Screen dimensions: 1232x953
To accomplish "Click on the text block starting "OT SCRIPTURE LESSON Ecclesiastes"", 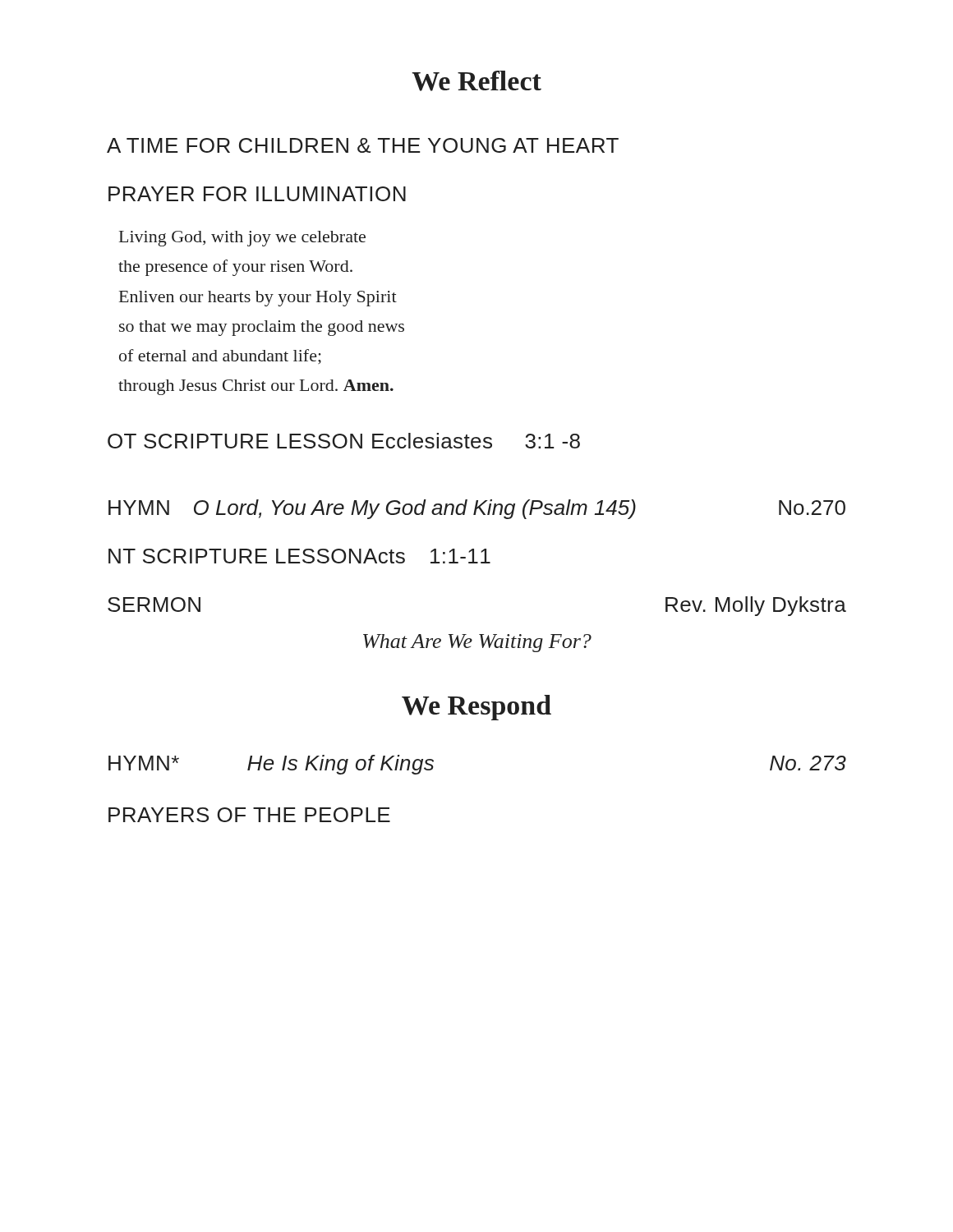I will click(x=344, y=441).
